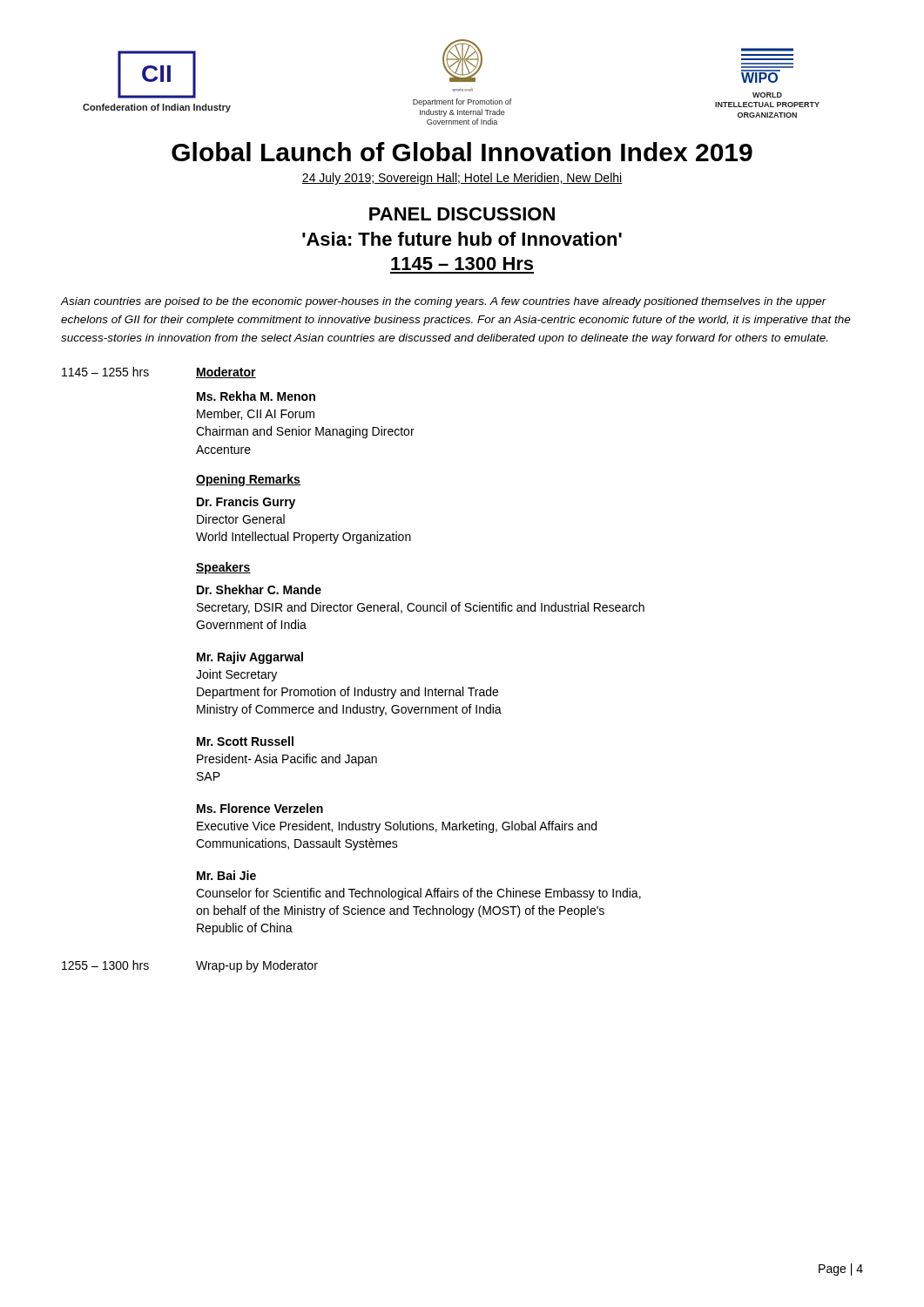Image resolution: width=924 pixels, height=1307 pixels.
Task: Click on the logo
Action: [x=462, y=81]
